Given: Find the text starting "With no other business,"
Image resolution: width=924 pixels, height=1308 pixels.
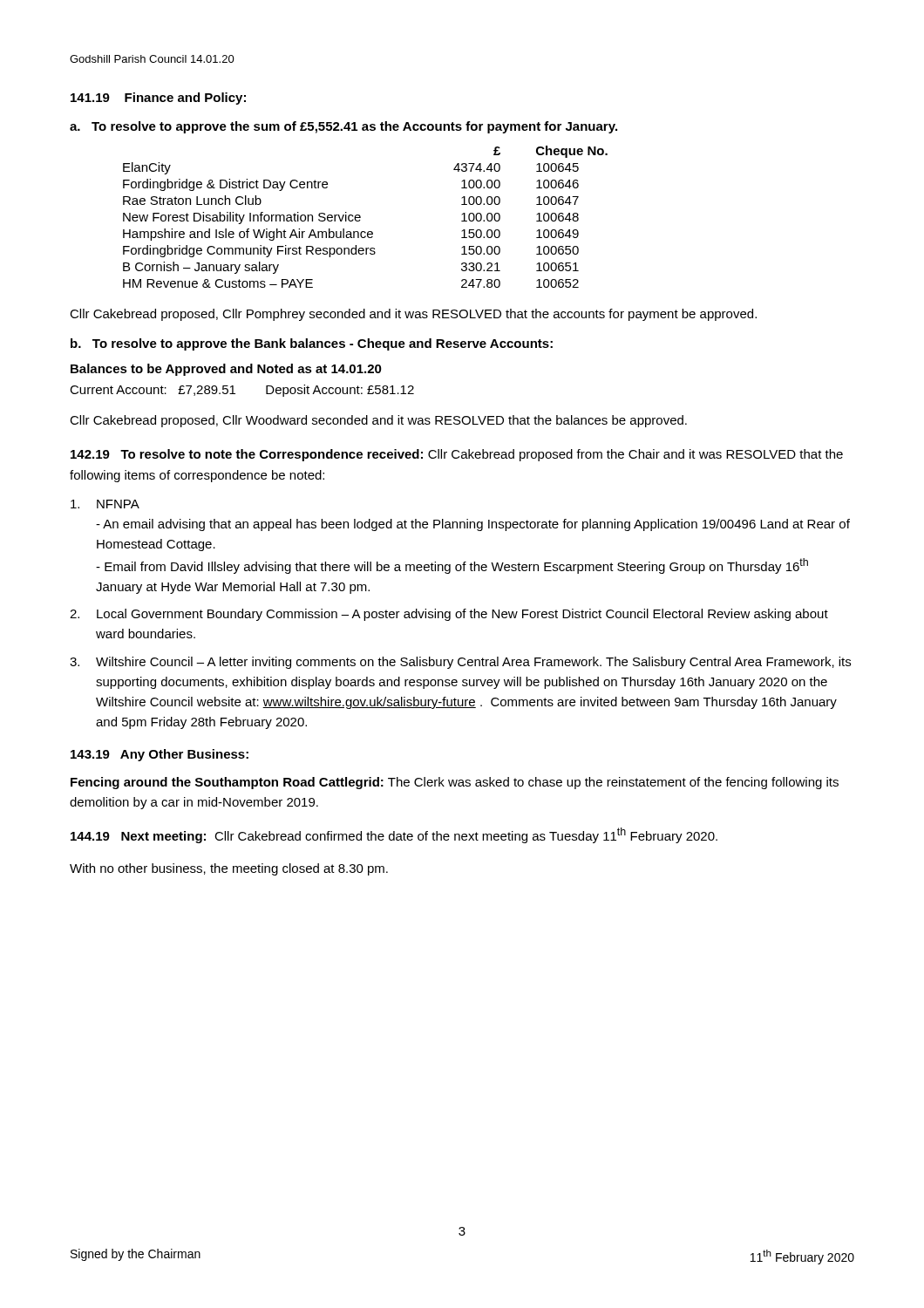Looking at the screenshot, I should coord(229,868).
